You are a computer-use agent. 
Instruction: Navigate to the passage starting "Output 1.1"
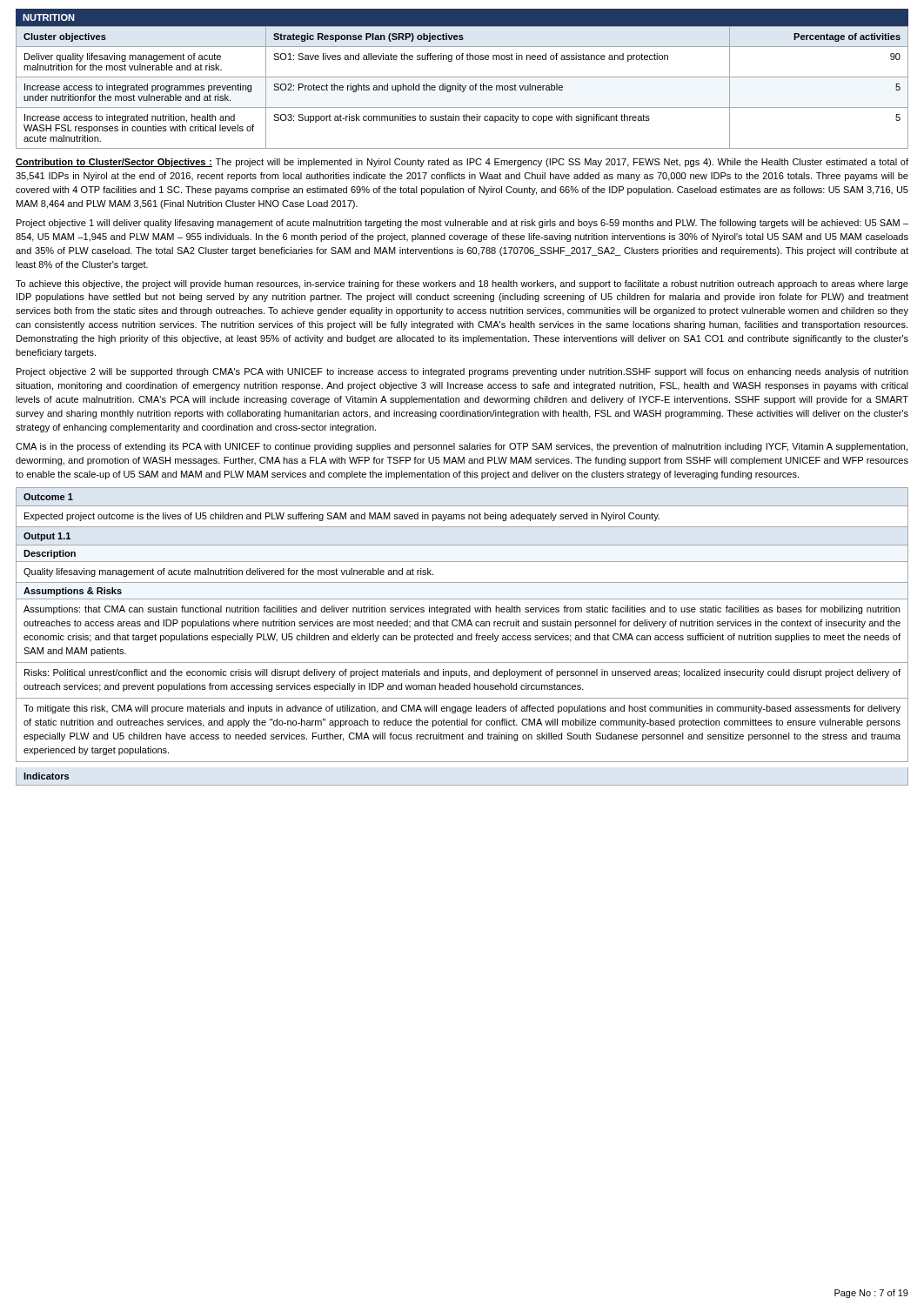47,536
